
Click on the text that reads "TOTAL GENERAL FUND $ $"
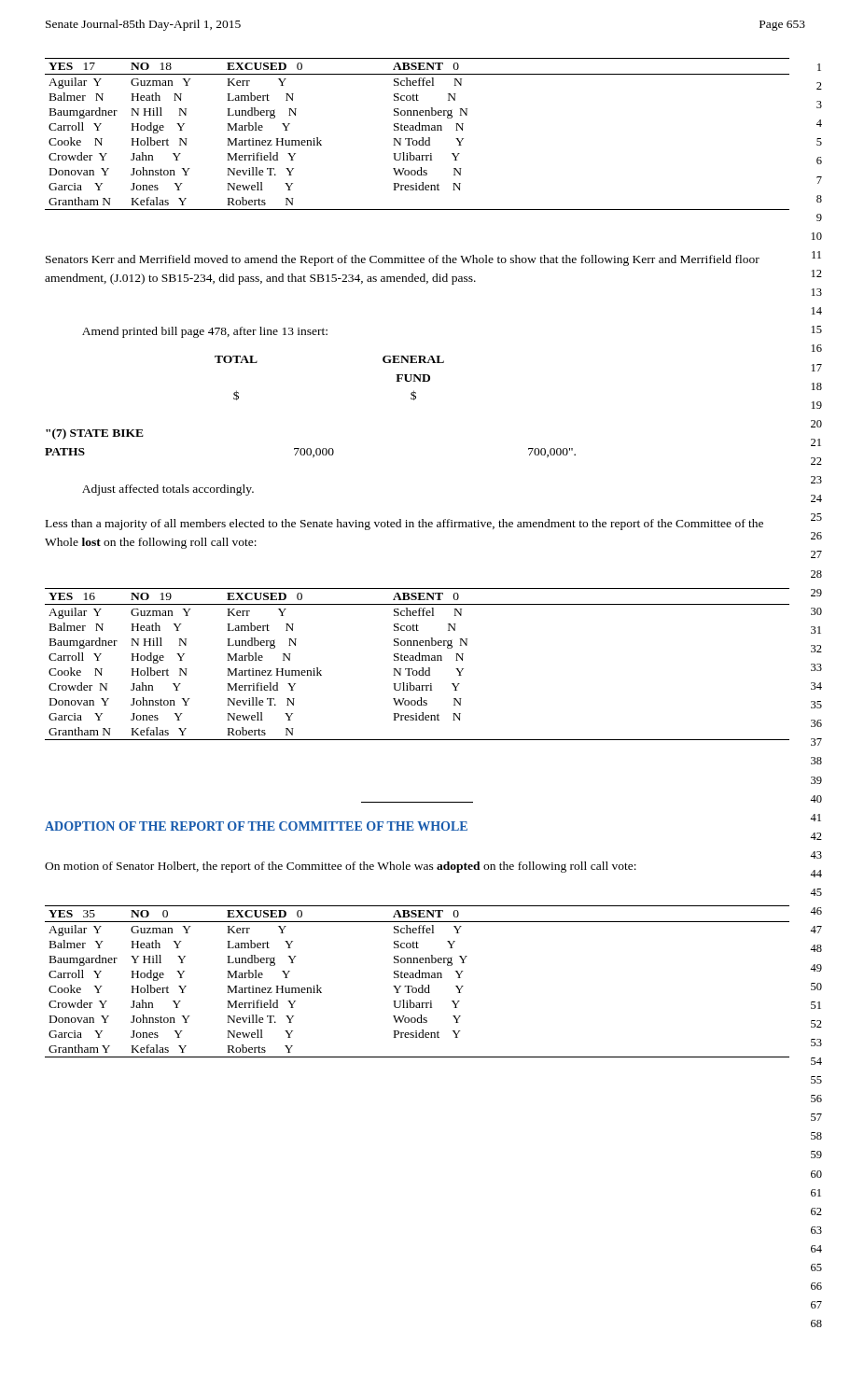click(236, 359)
